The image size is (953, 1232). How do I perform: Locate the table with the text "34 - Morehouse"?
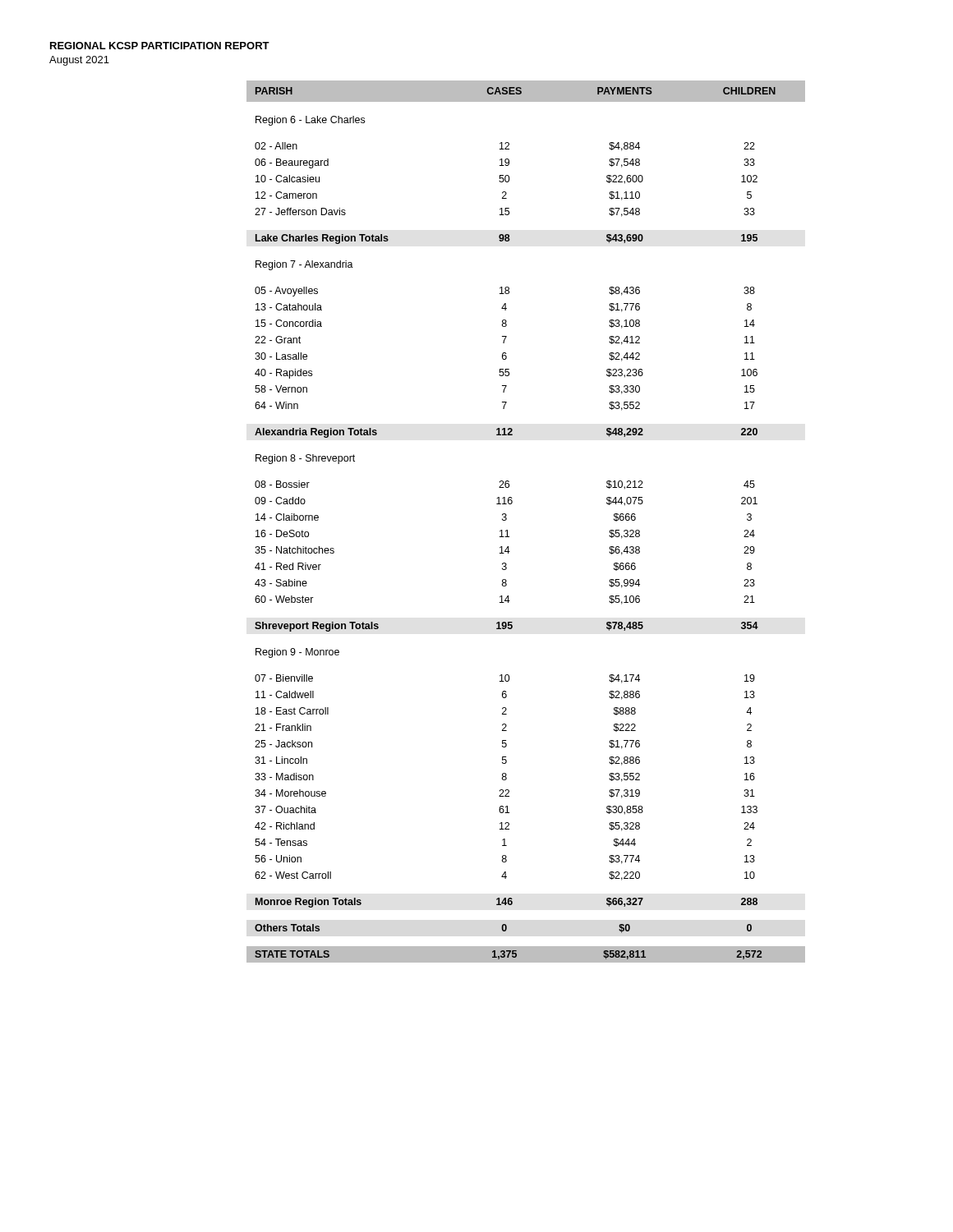pos(526,522)
